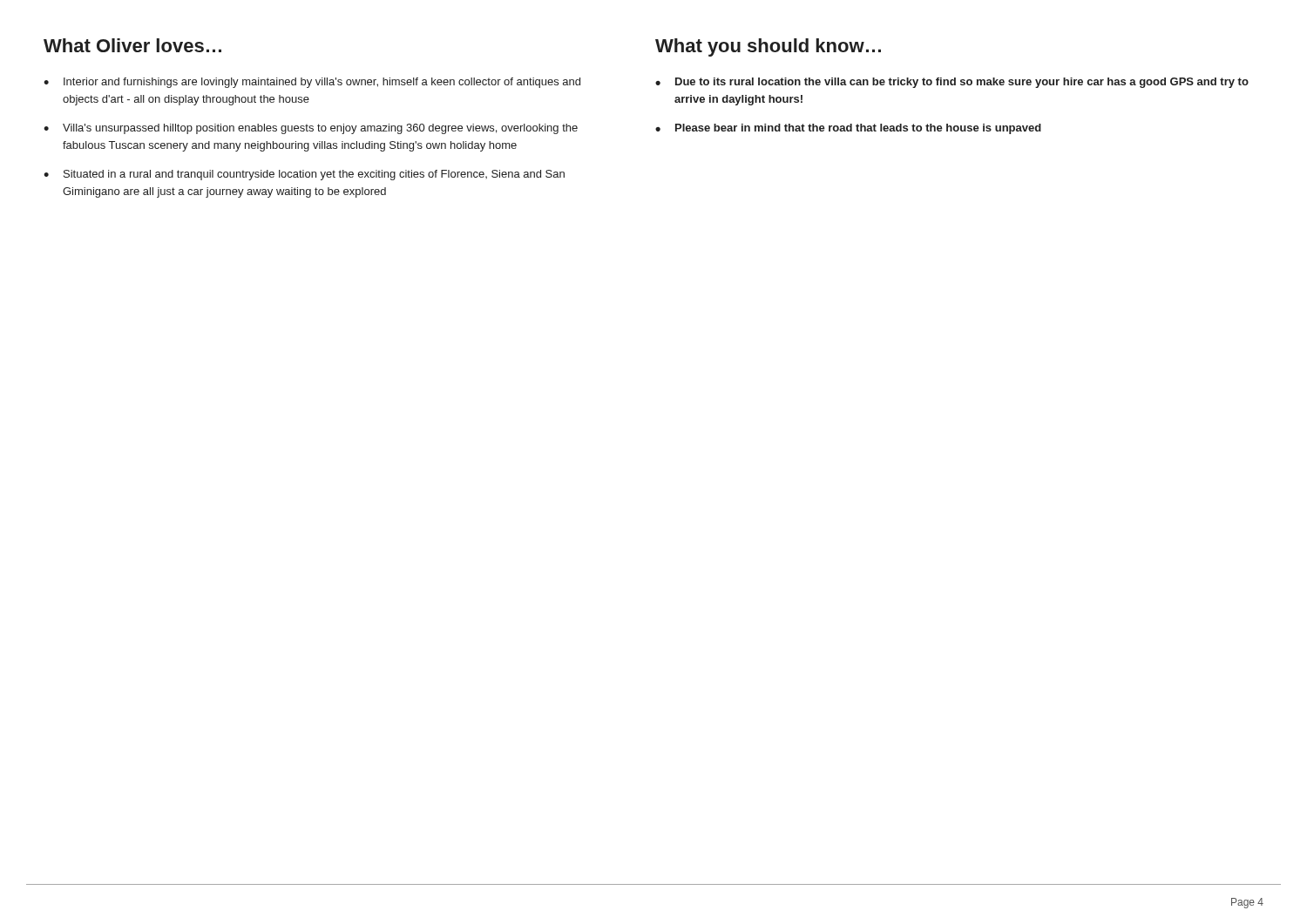Point to the block beginning "• Interior and"
The height and width of the screenshot is (924, 1307).
pos(323,90)
